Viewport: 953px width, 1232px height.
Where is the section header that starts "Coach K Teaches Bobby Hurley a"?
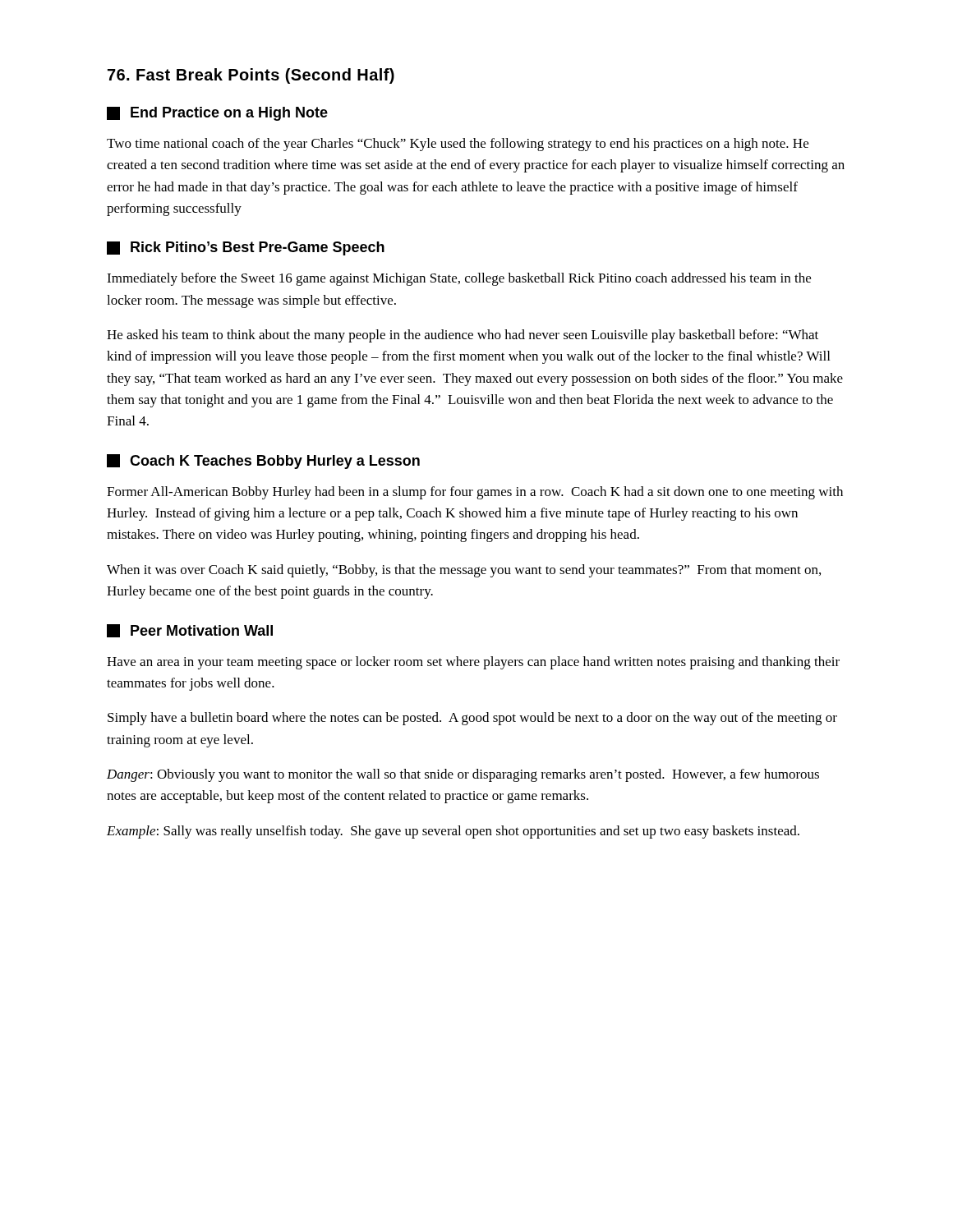click(x=264, y=461)
